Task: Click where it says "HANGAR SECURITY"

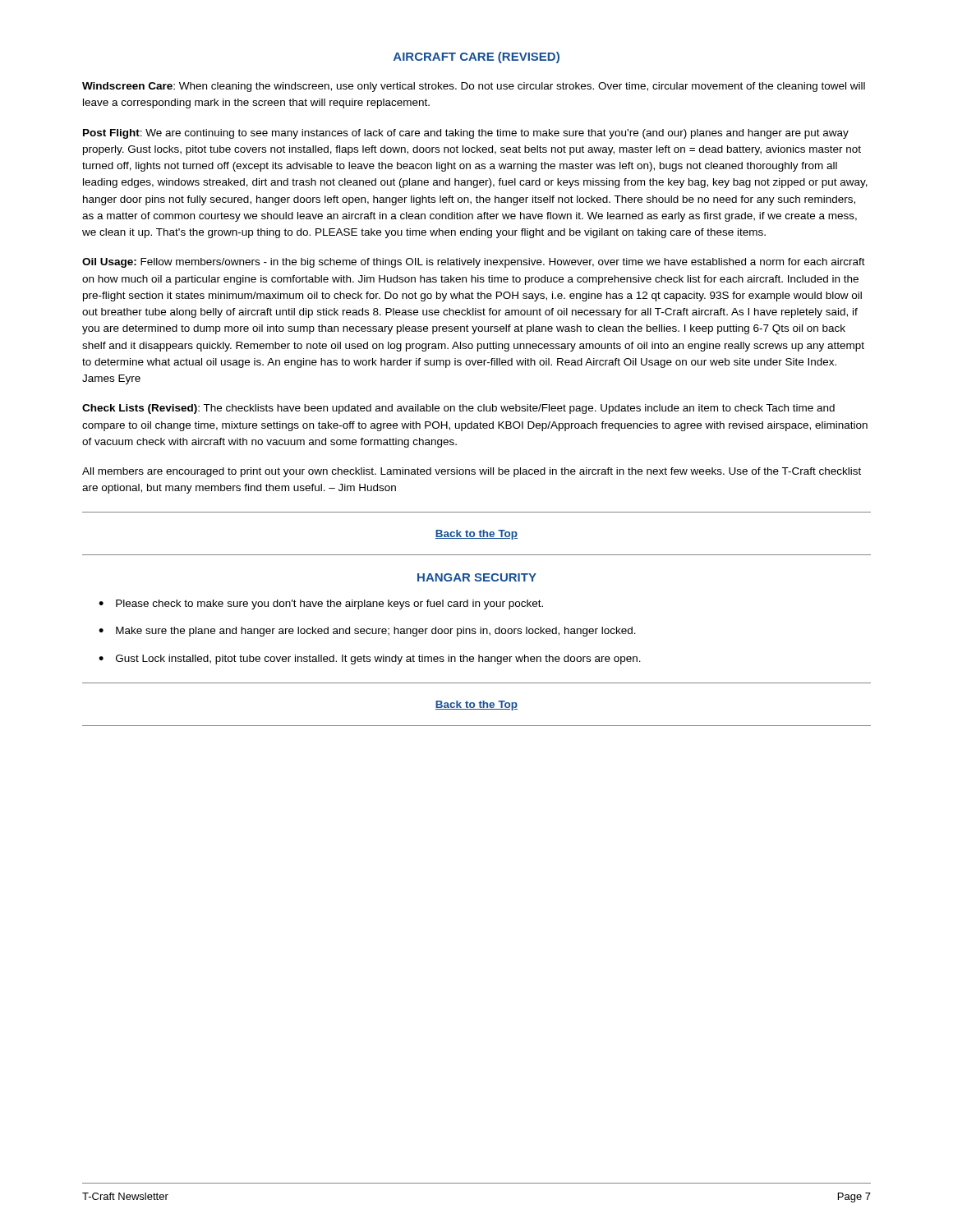Action: (476, 577)
